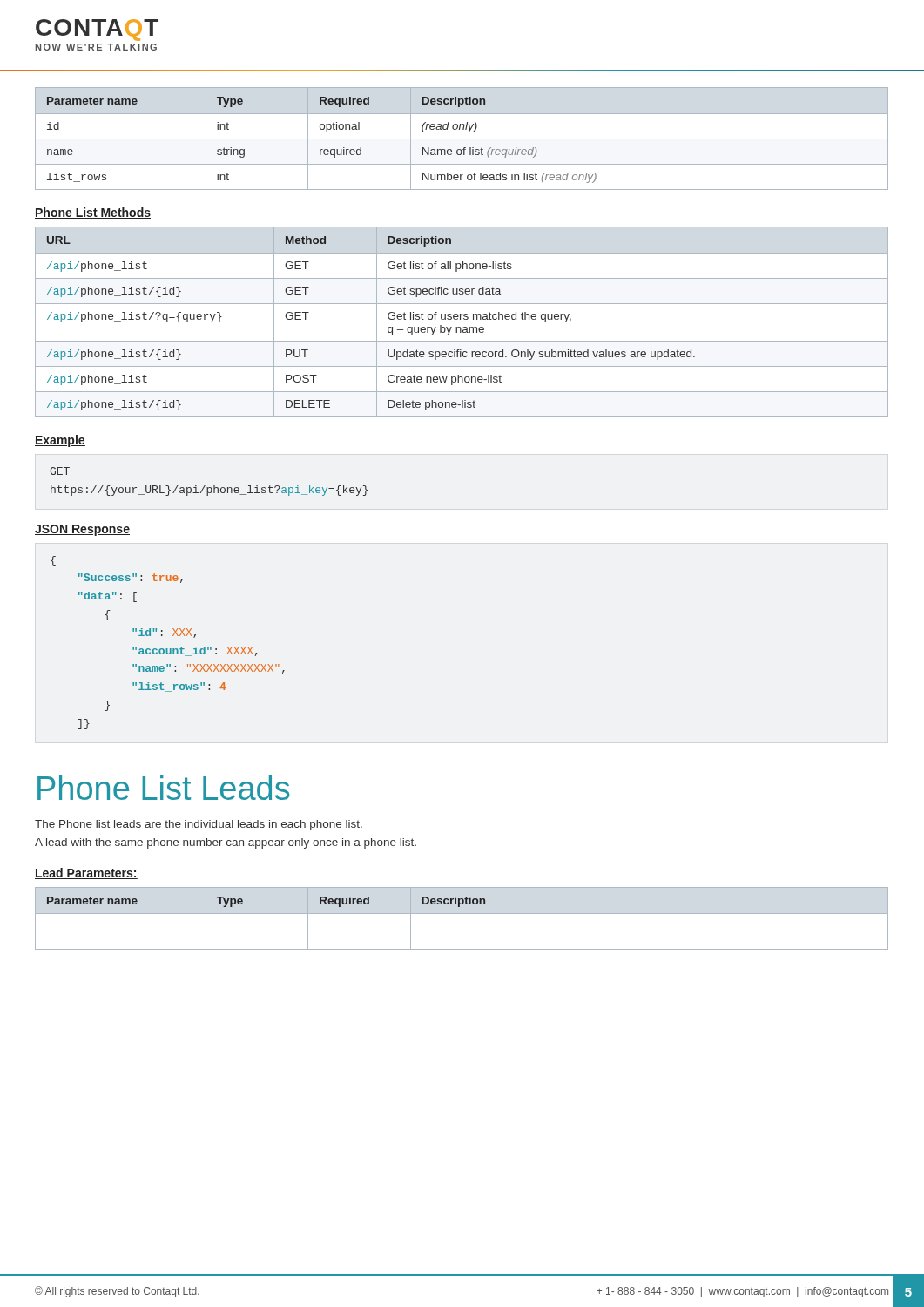Select the table that reads "/api/ phone_list/{id}"

pyautogui.click(x=462, y=322)
